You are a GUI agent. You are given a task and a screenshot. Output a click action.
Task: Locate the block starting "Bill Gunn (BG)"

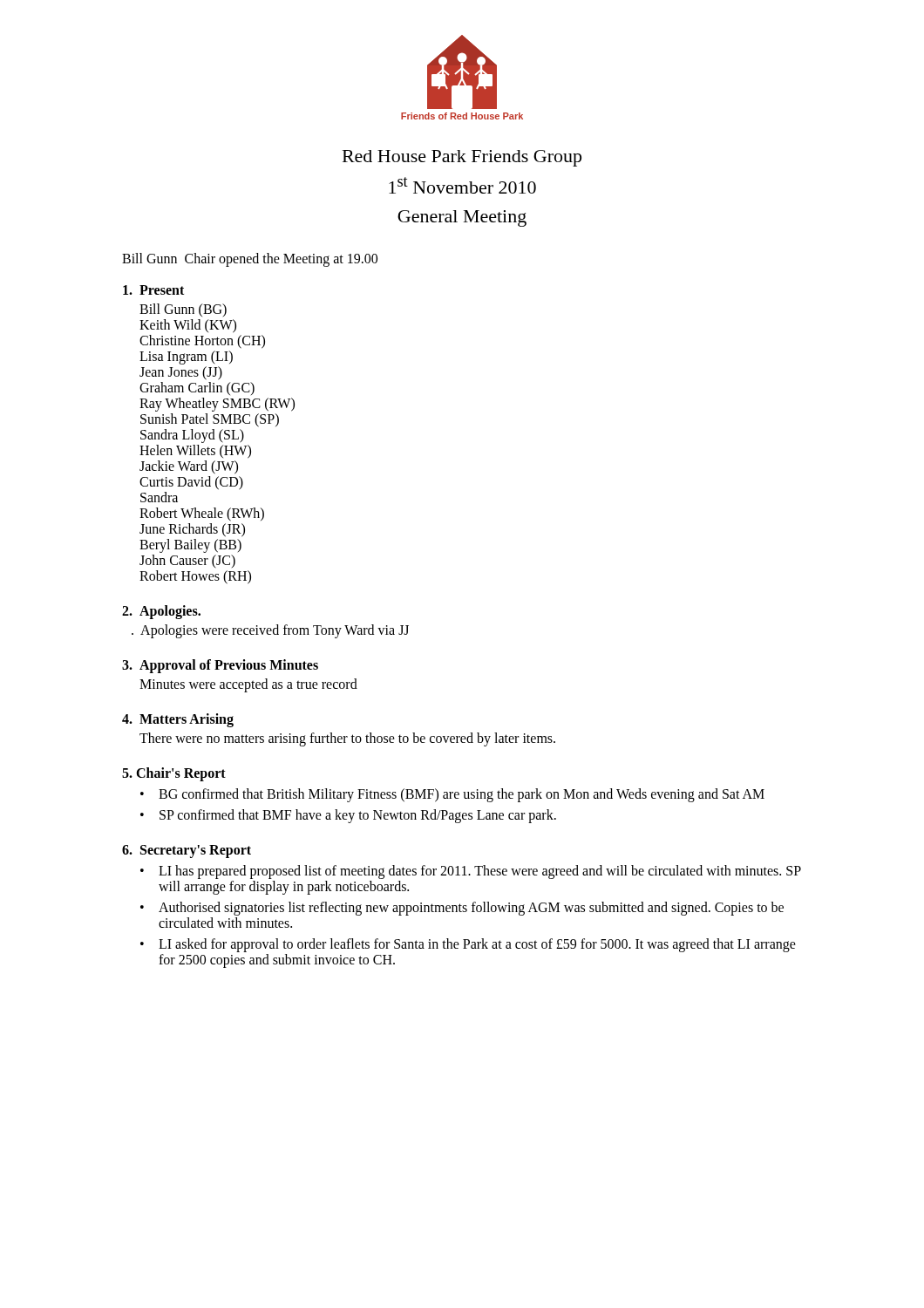click(x=217, y=443)
